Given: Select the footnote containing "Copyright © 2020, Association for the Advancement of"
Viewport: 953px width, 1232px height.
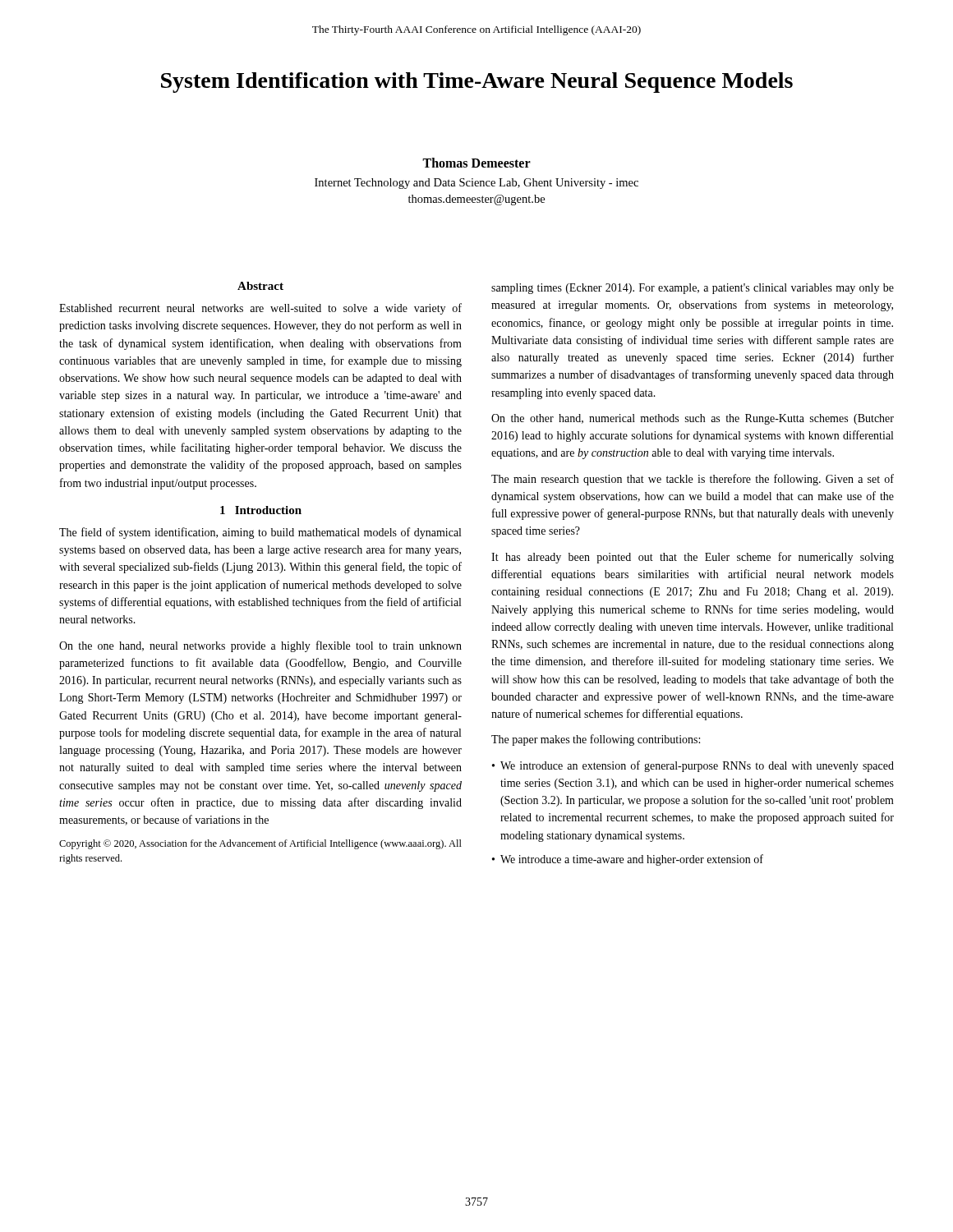Looking at the screenshot, I should pos(260,851).
